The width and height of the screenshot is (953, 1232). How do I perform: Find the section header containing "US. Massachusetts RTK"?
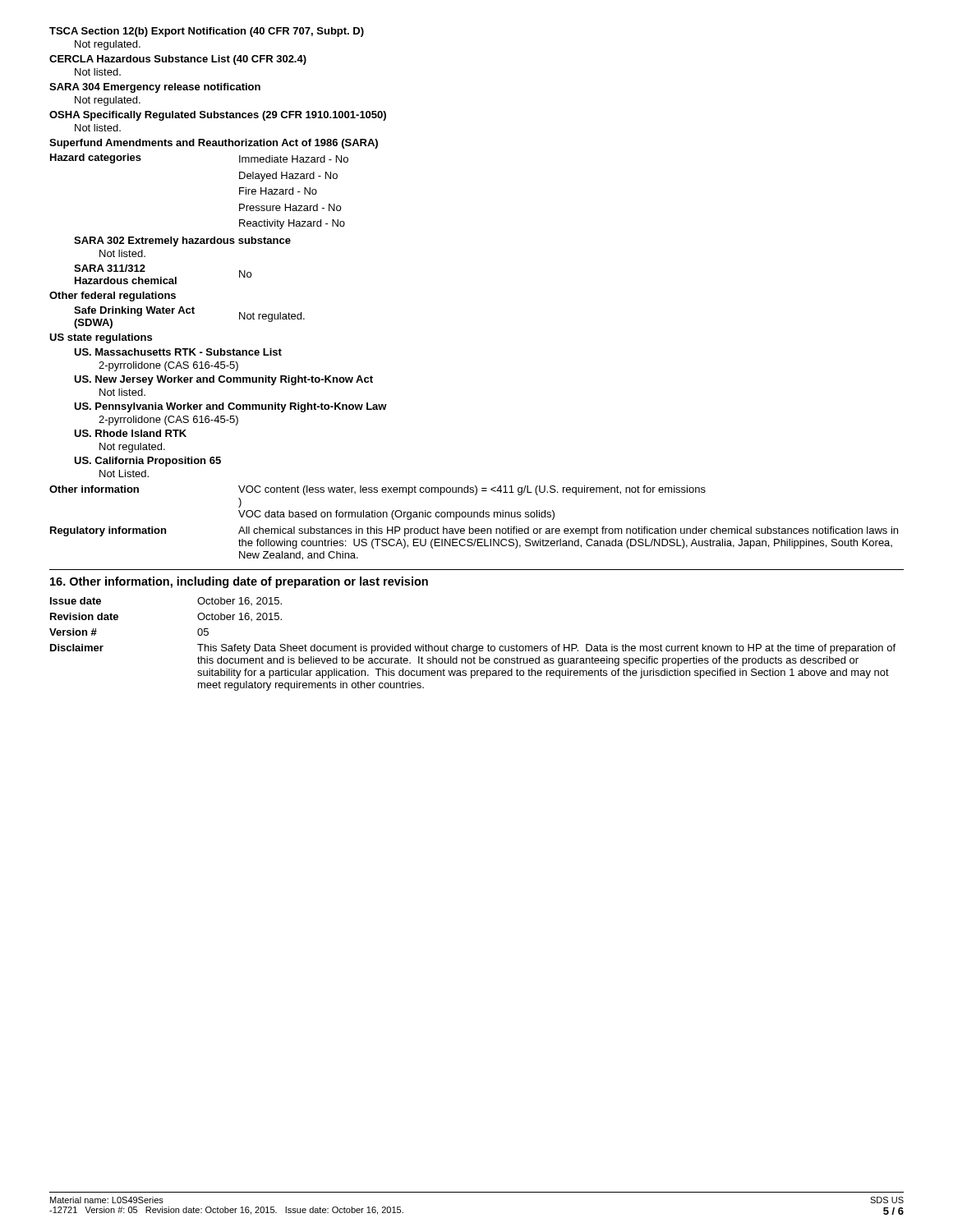(178, 351)
